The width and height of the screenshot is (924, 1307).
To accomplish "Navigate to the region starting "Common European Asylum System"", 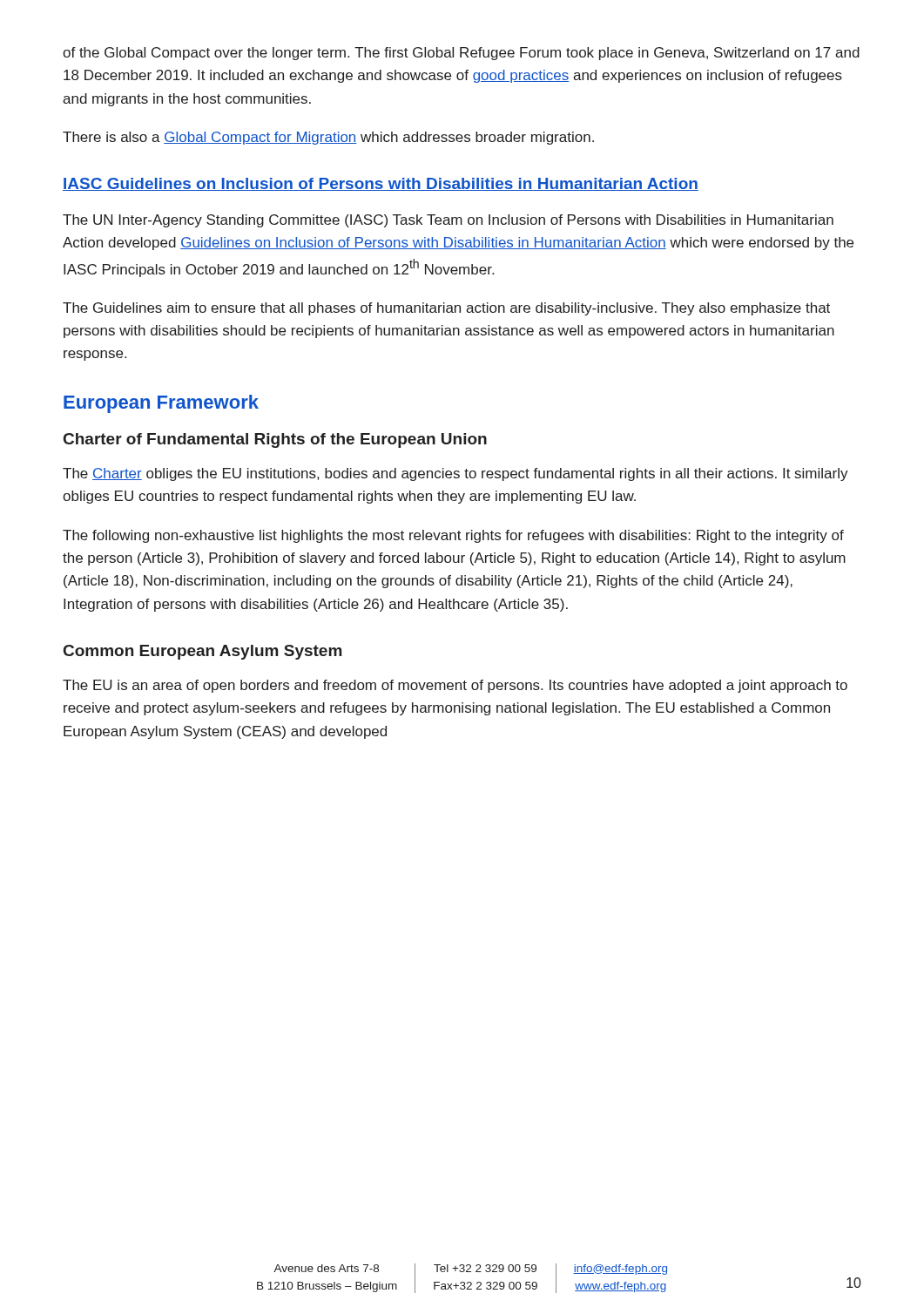I will (x=203, y=652).
